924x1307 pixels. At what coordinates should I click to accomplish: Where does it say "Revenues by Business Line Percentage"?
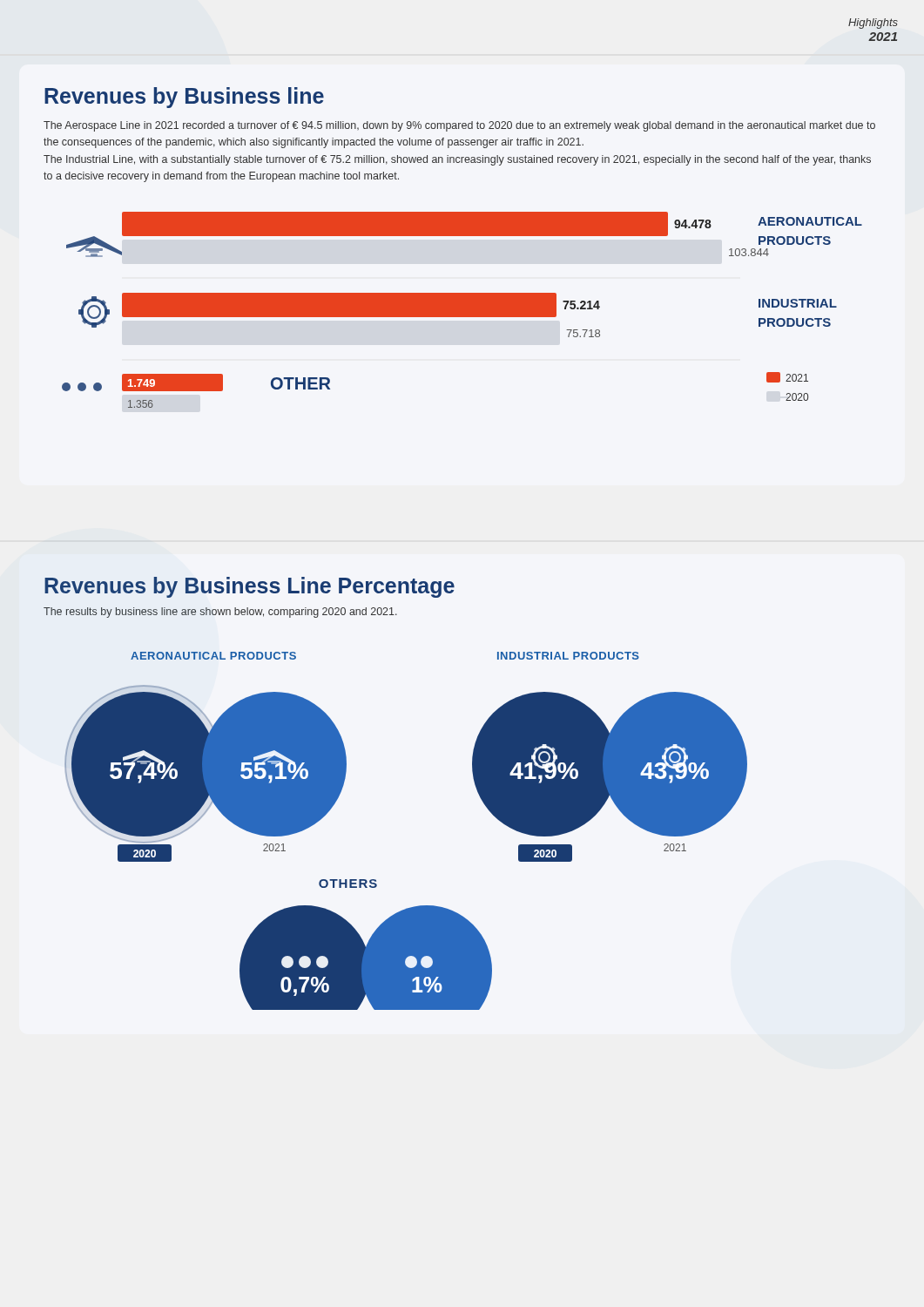point(249,586)
